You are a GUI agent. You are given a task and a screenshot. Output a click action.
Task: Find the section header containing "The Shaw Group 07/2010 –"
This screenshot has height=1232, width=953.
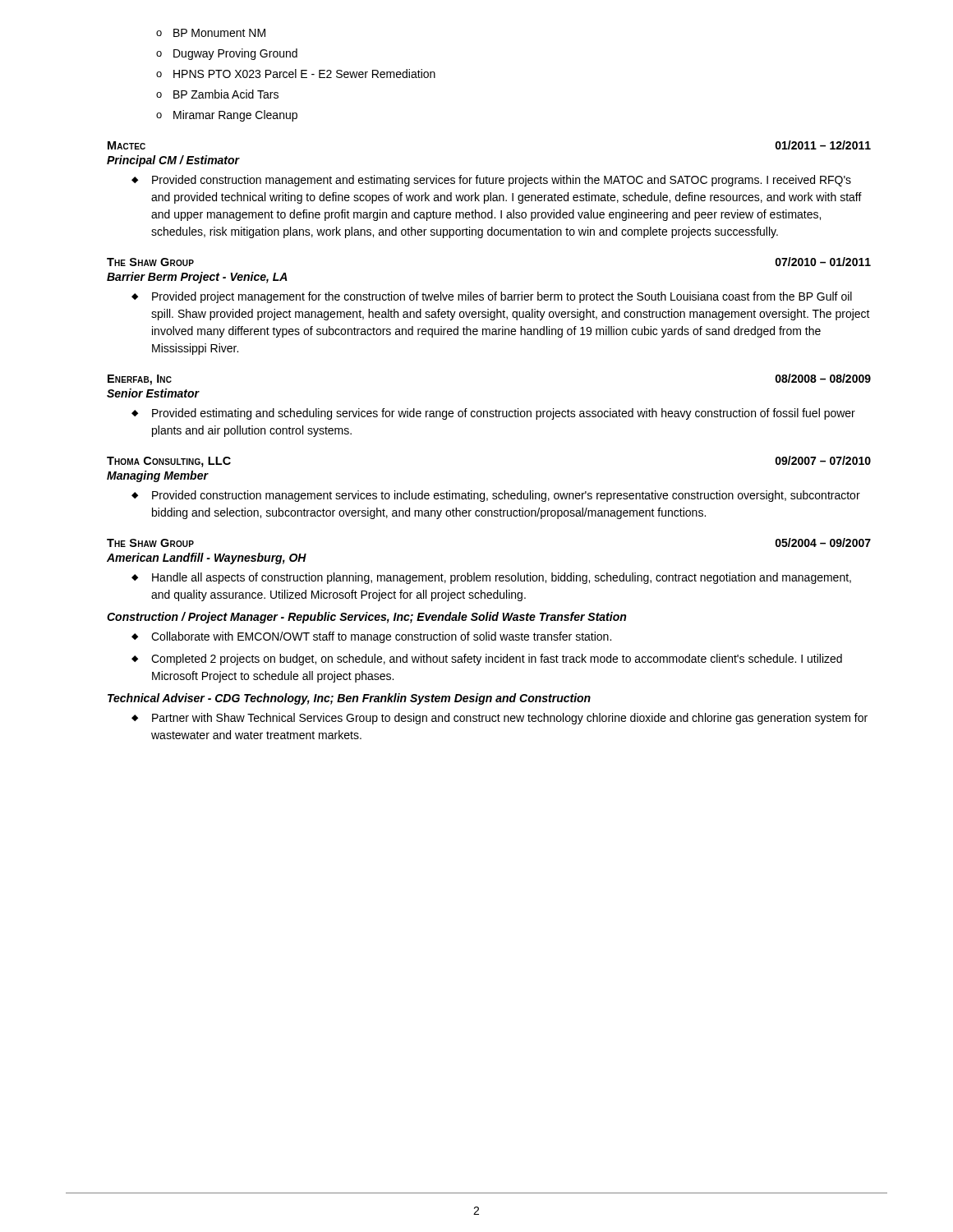pos(150,262)
